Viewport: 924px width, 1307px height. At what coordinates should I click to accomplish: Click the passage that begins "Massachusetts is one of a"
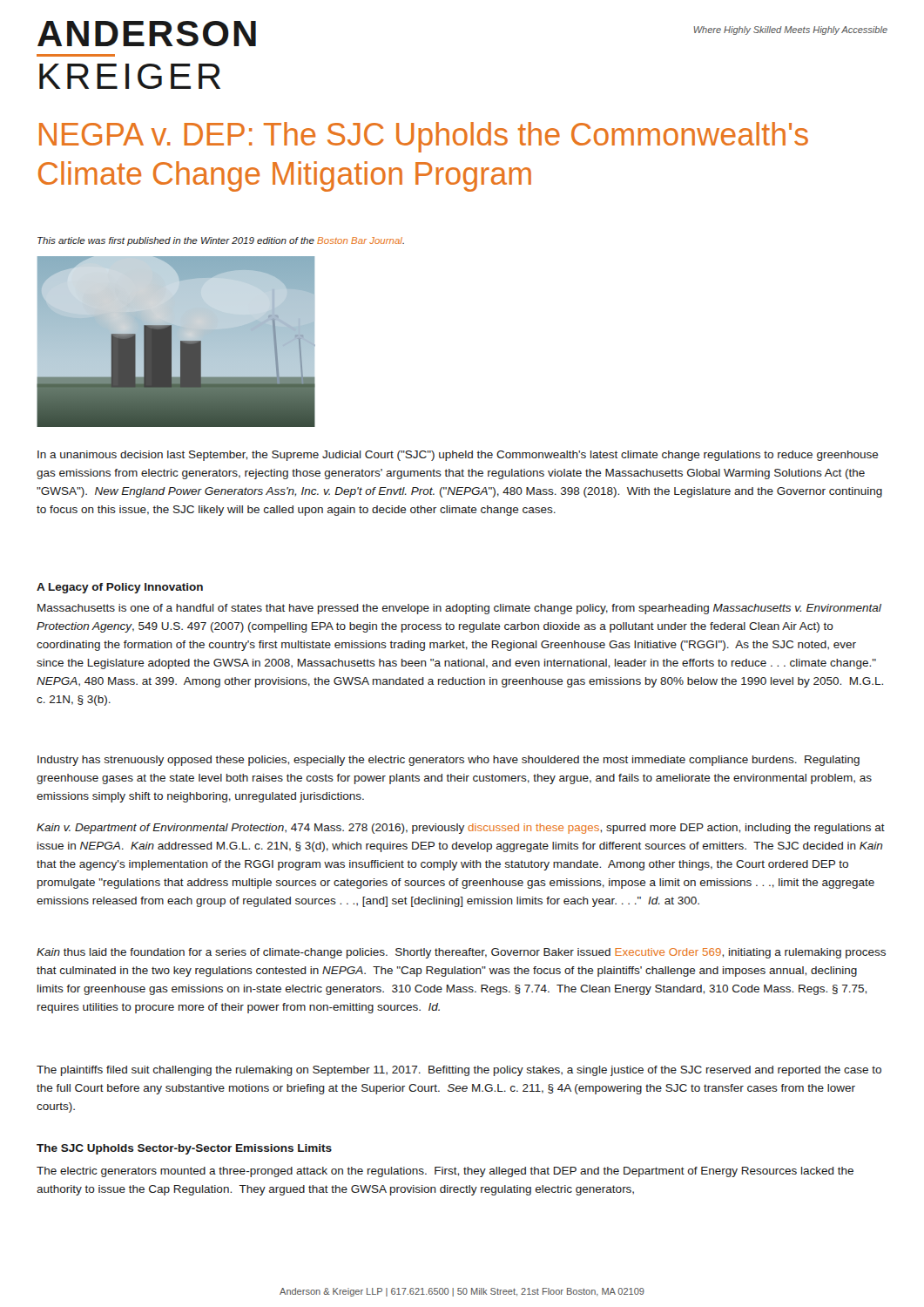point(462,654)
